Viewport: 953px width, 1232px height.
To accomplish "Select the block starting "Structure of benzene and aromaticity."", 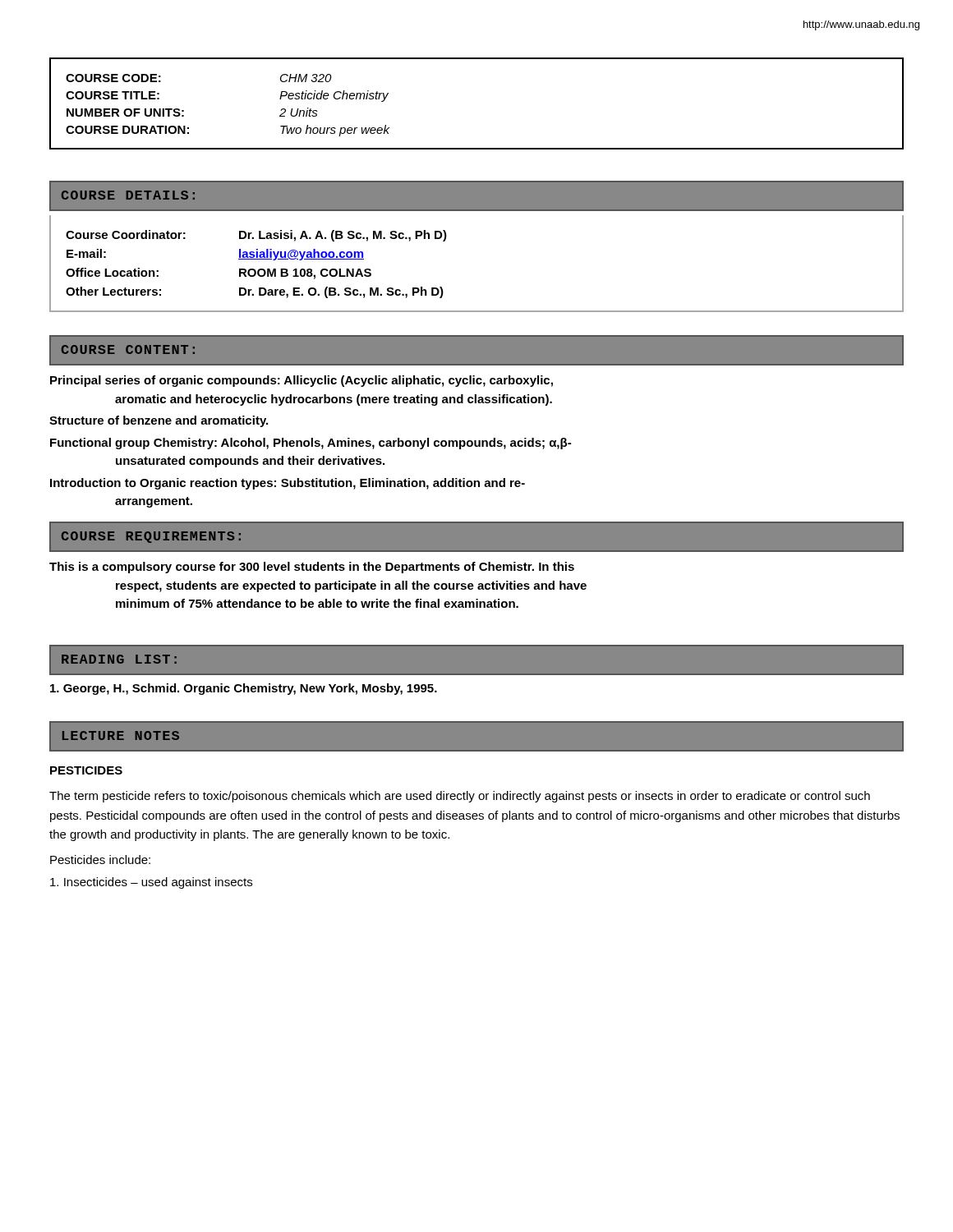I will coord(159,420).
